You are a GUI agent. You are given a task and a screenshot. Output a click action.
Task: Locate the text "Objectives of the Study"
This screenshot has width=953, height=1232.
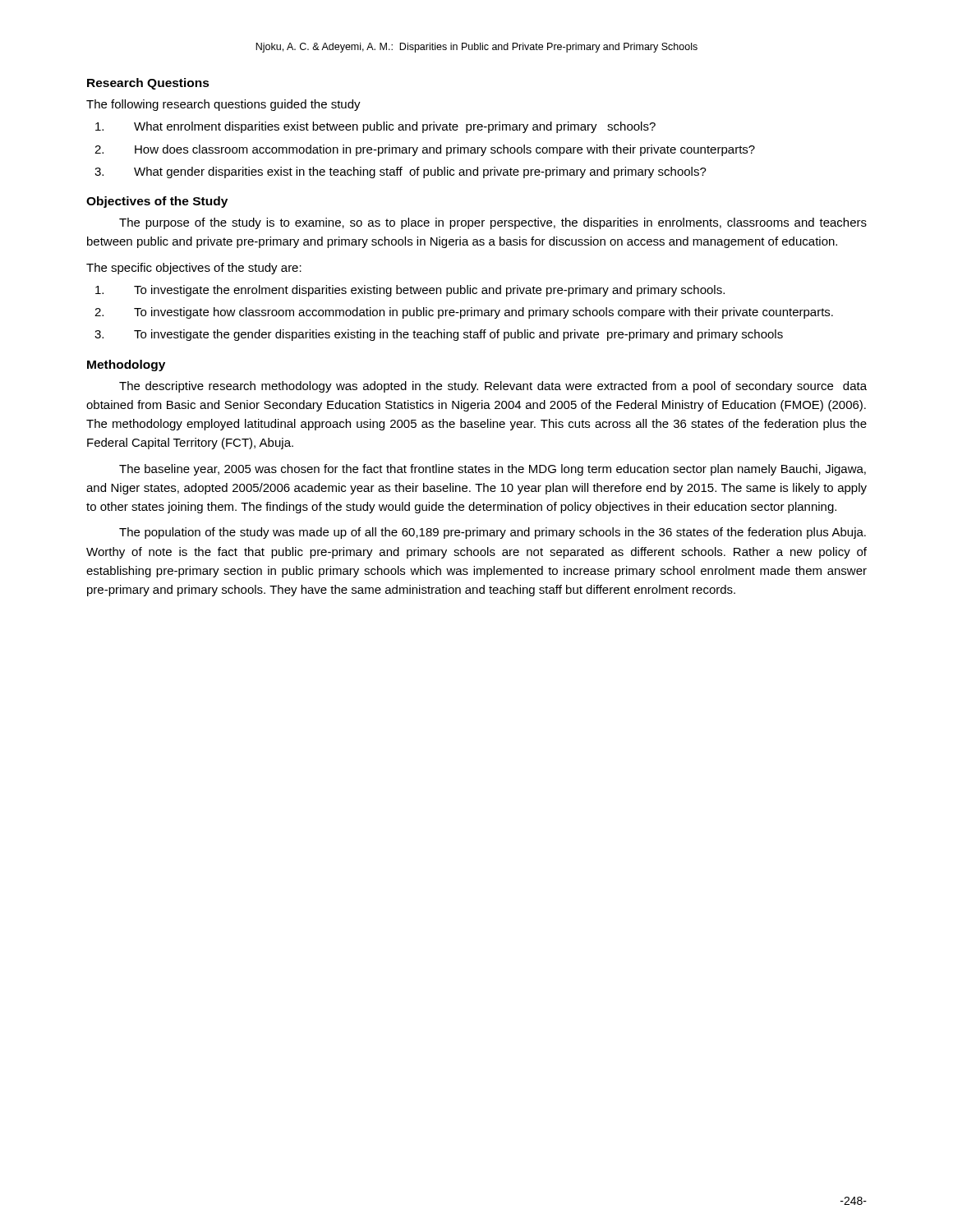tap(157, 201)
